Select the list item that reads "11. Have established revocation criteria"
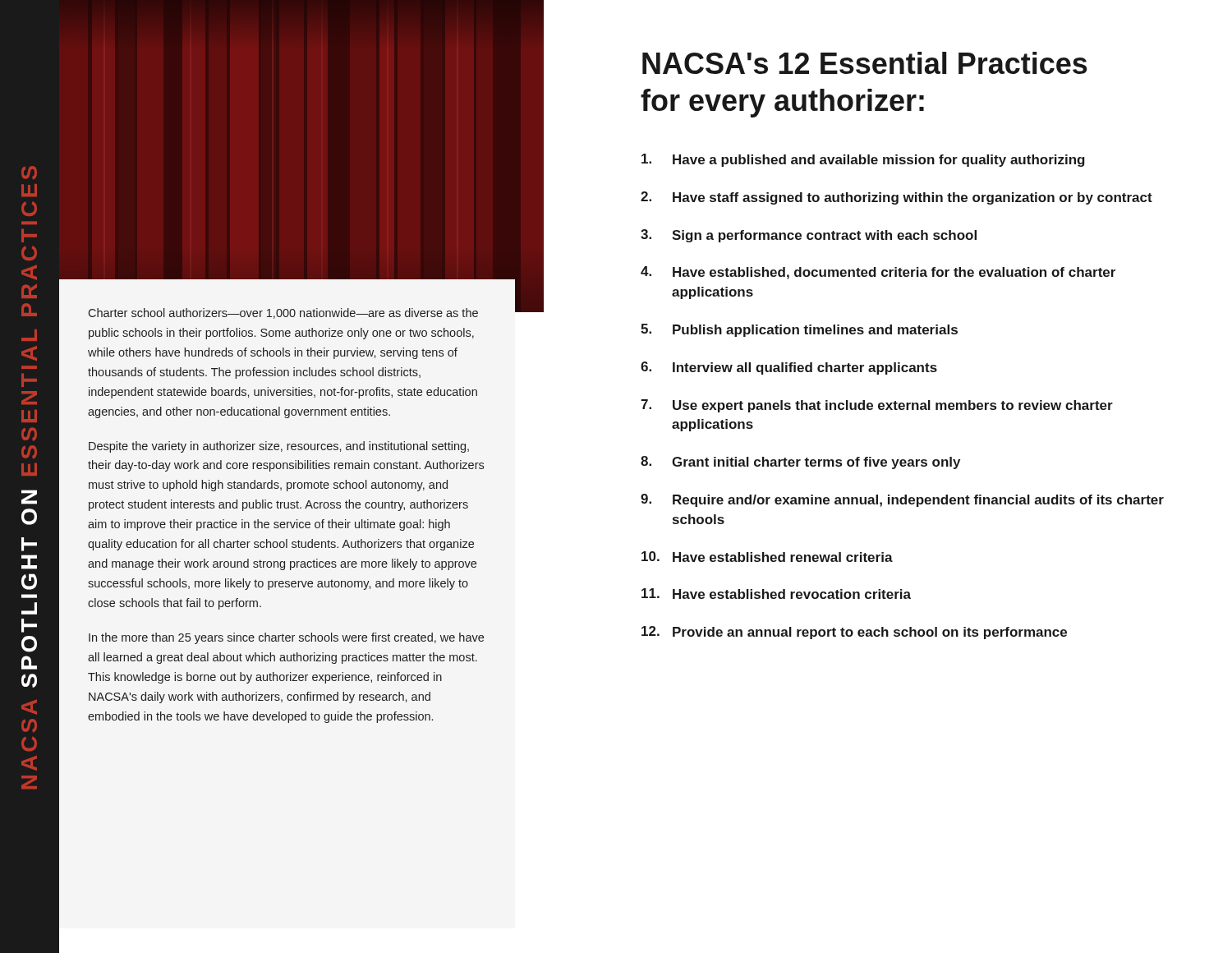Screen dimensions: 953x1232 click(776, 595)
